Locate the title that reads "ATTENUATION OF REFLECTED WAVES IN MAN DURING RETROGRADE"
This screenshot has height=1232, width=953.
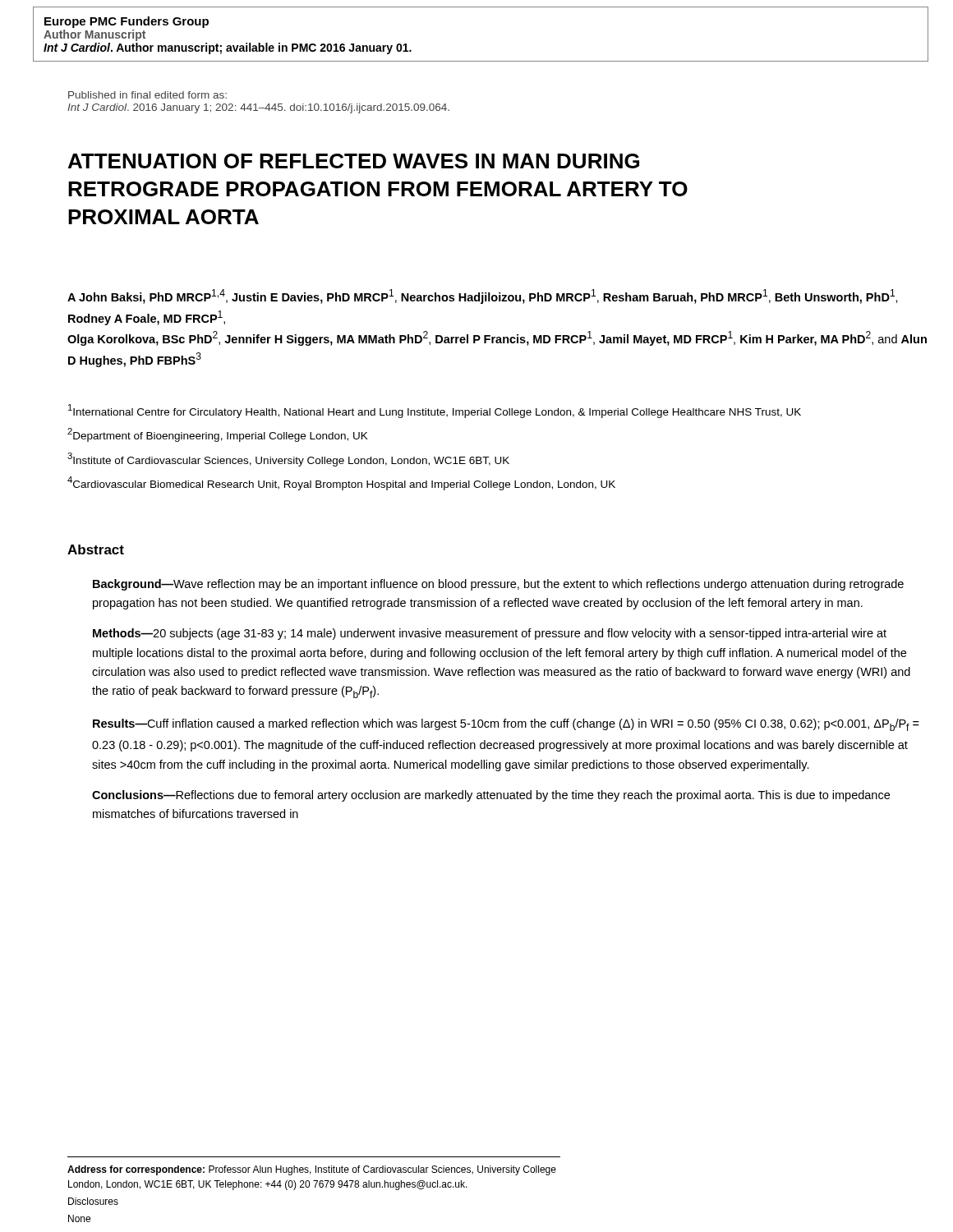click(x=503, y=189)
